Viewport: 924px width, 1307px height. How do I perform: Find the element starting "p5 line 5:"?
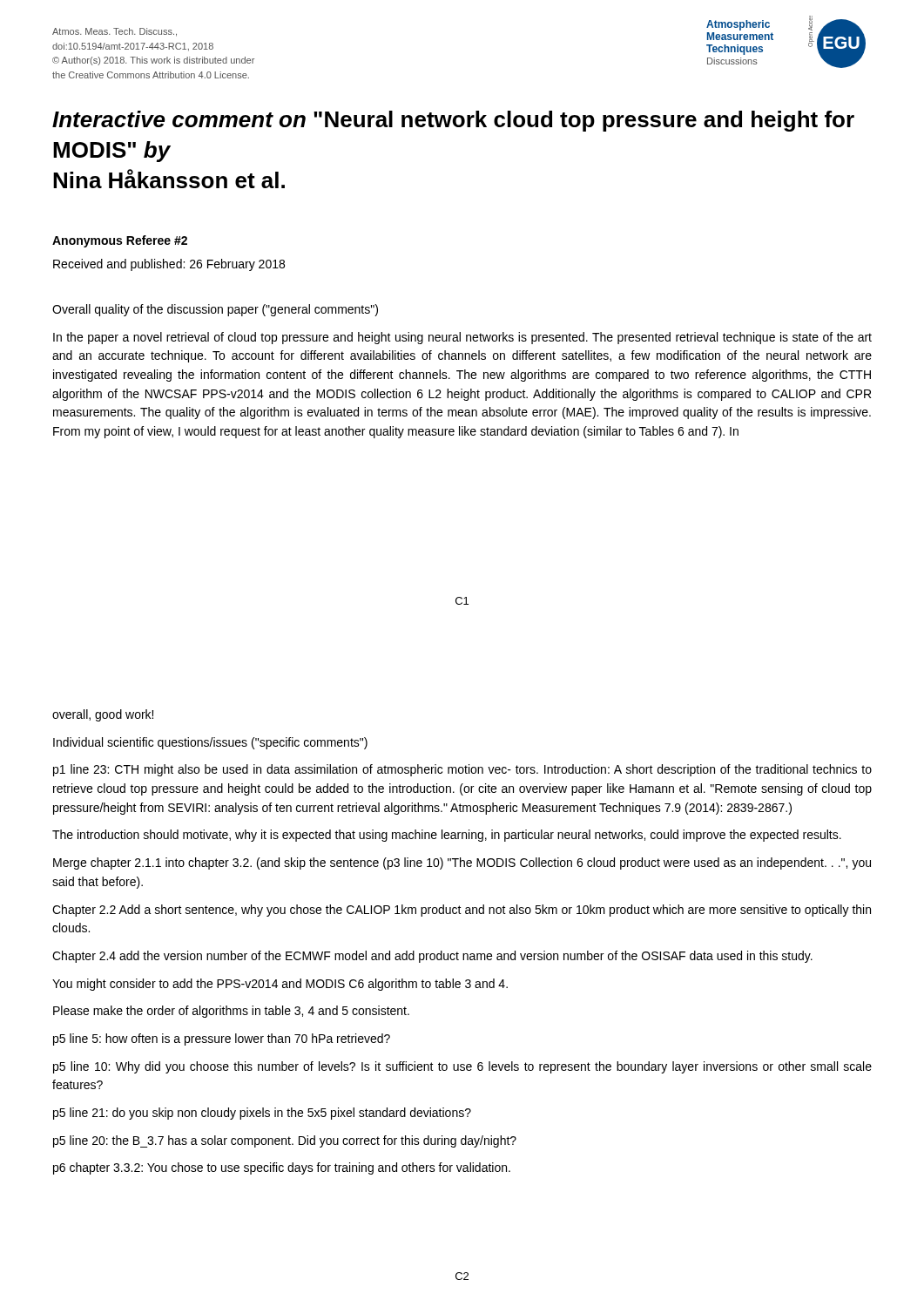(x=222, y=1040)
